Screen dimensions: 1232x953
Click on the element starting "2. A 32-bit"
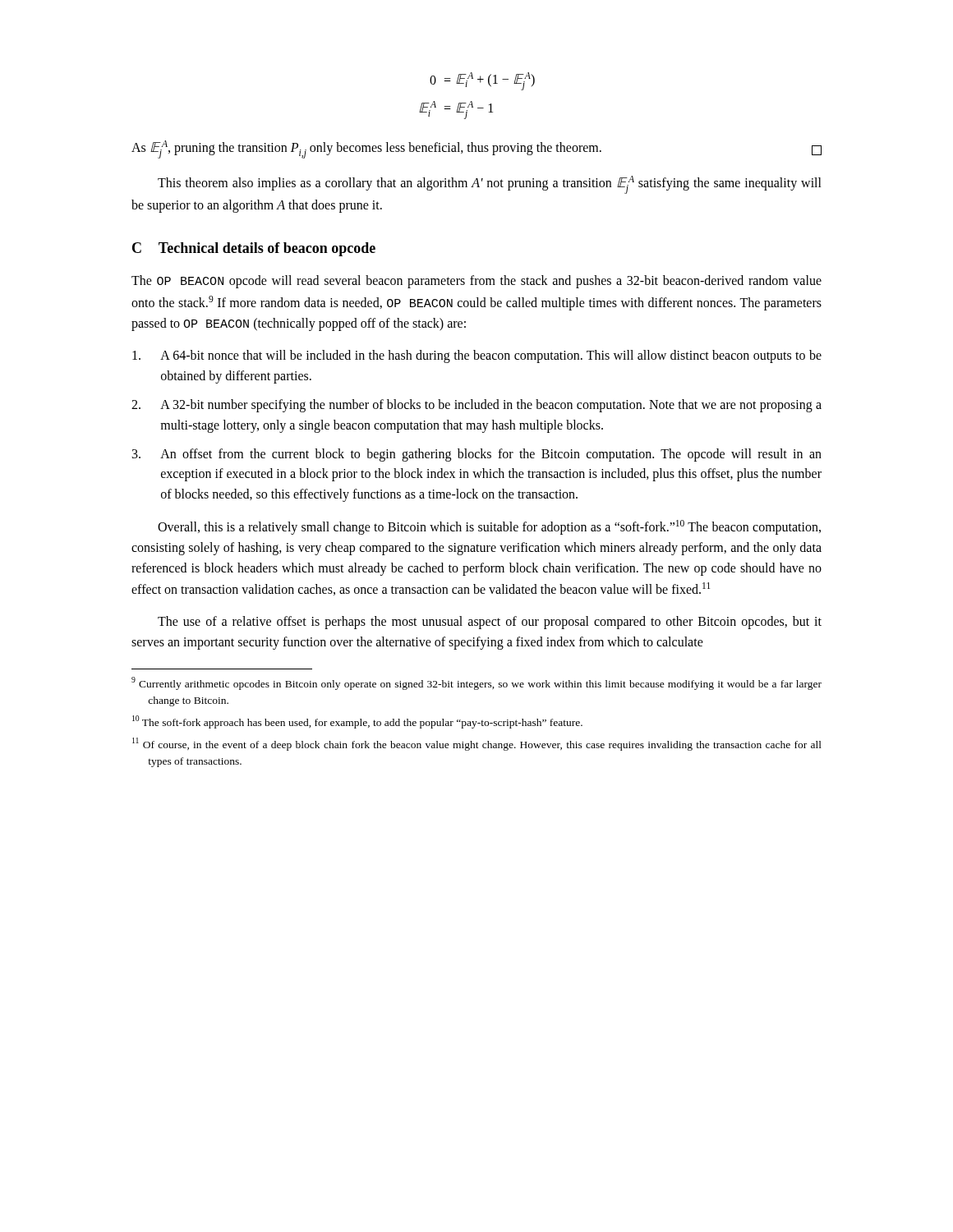click(476, 415)
